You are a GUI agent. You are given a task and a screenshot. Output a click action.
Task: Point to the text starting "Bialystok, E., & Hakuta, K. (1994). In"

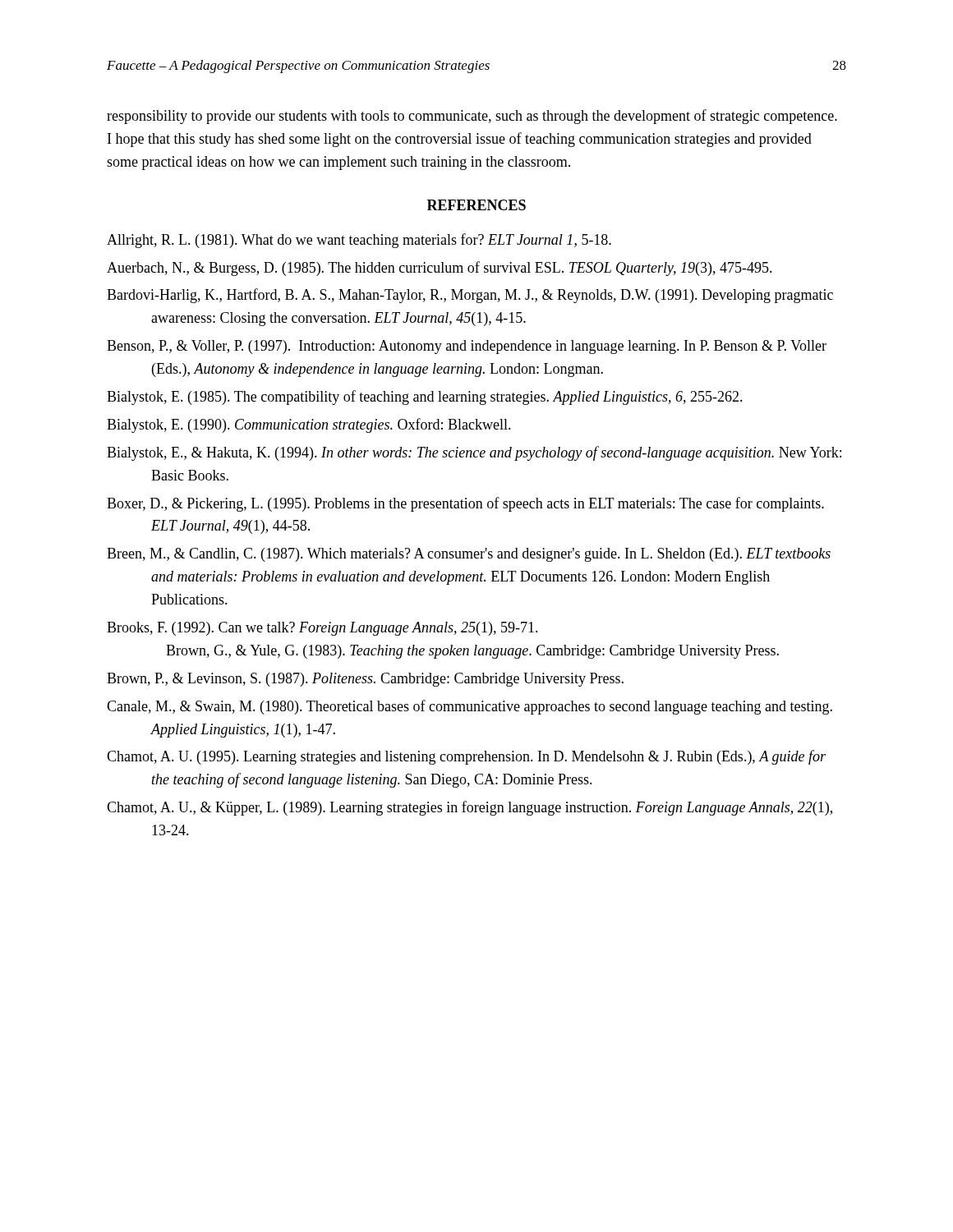[475, 464]
